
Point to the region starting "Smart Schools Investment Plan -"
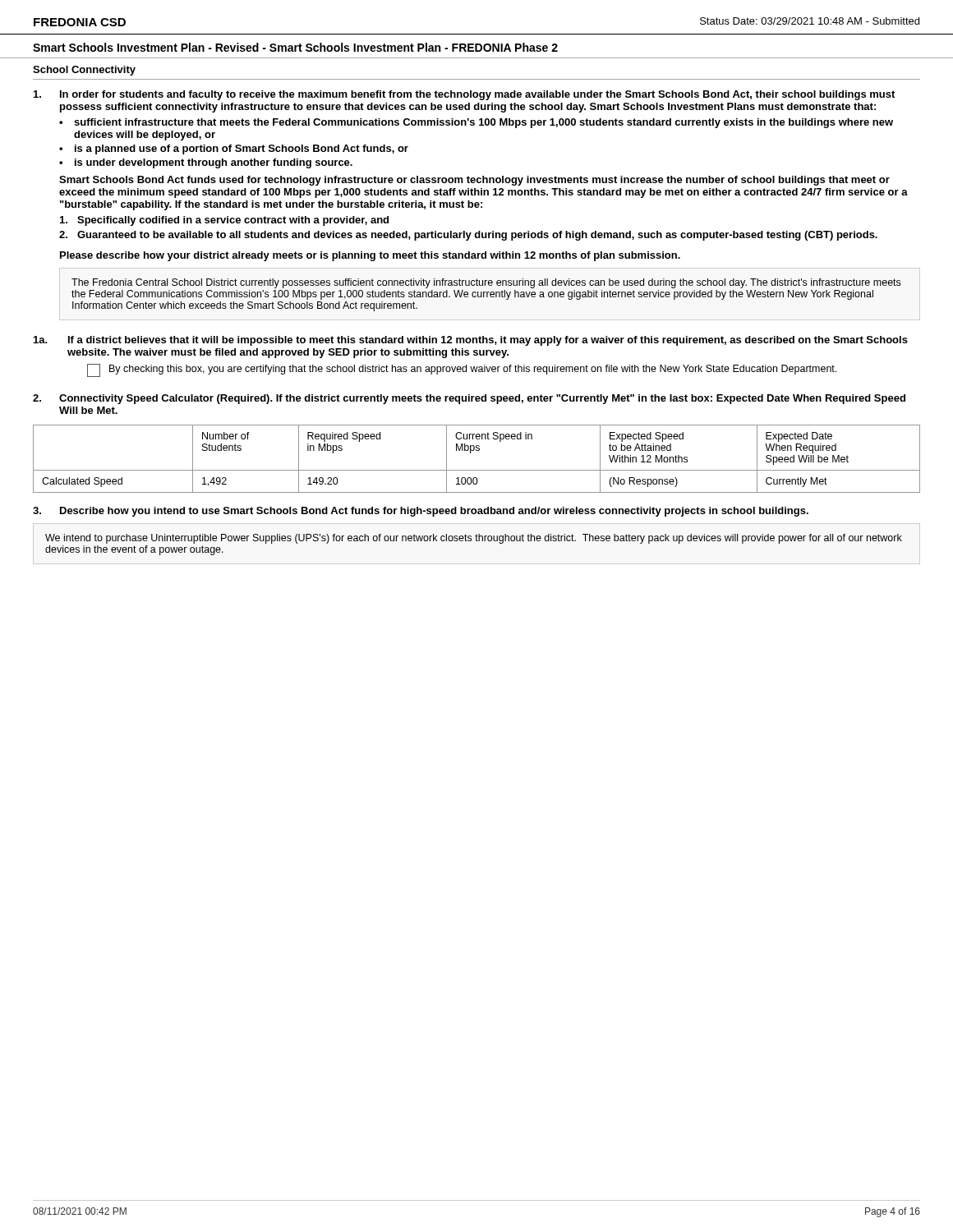pos(295,48)
